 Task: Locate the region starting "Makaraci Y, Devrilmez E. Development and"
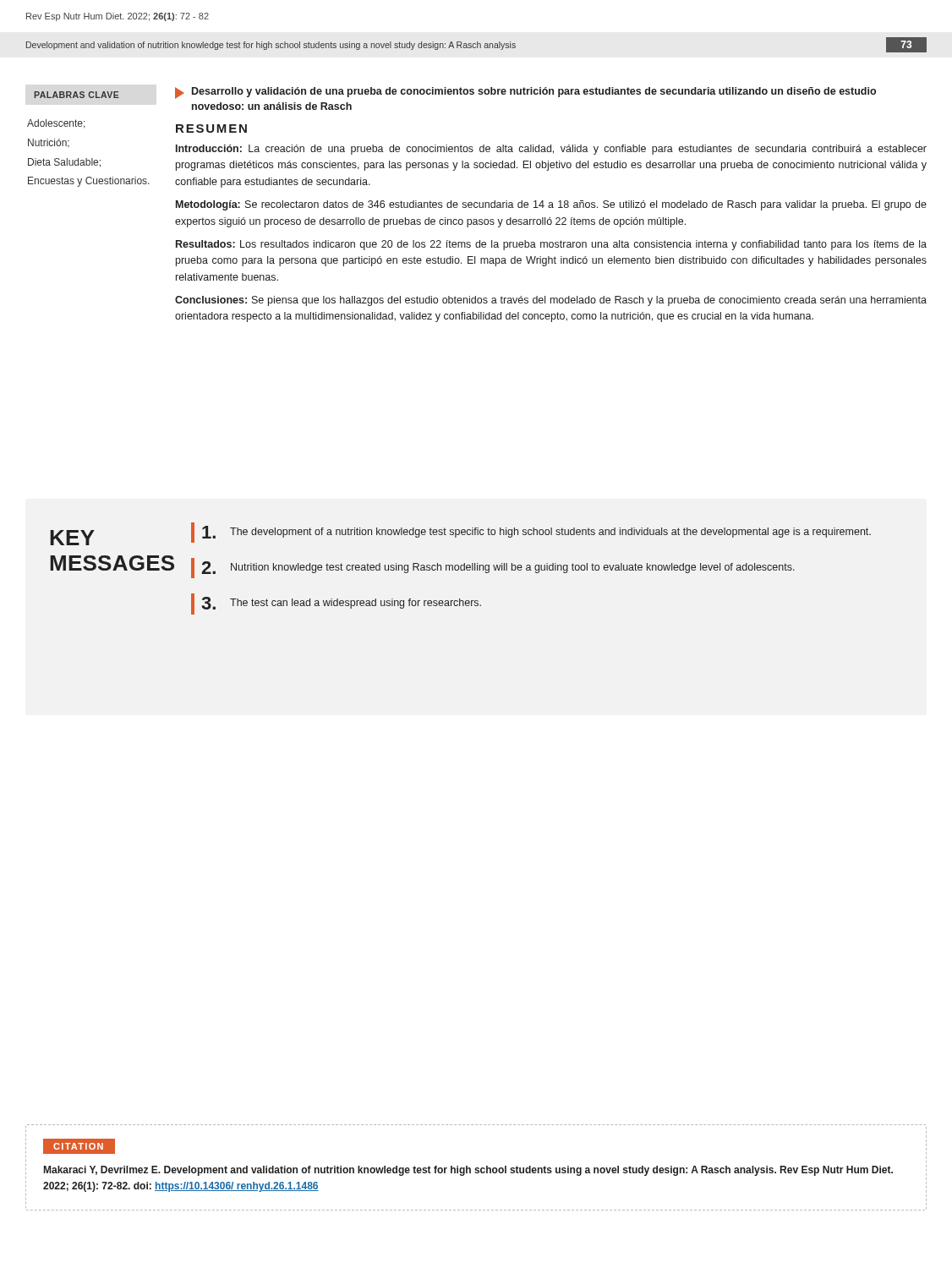coord(468,1178)
